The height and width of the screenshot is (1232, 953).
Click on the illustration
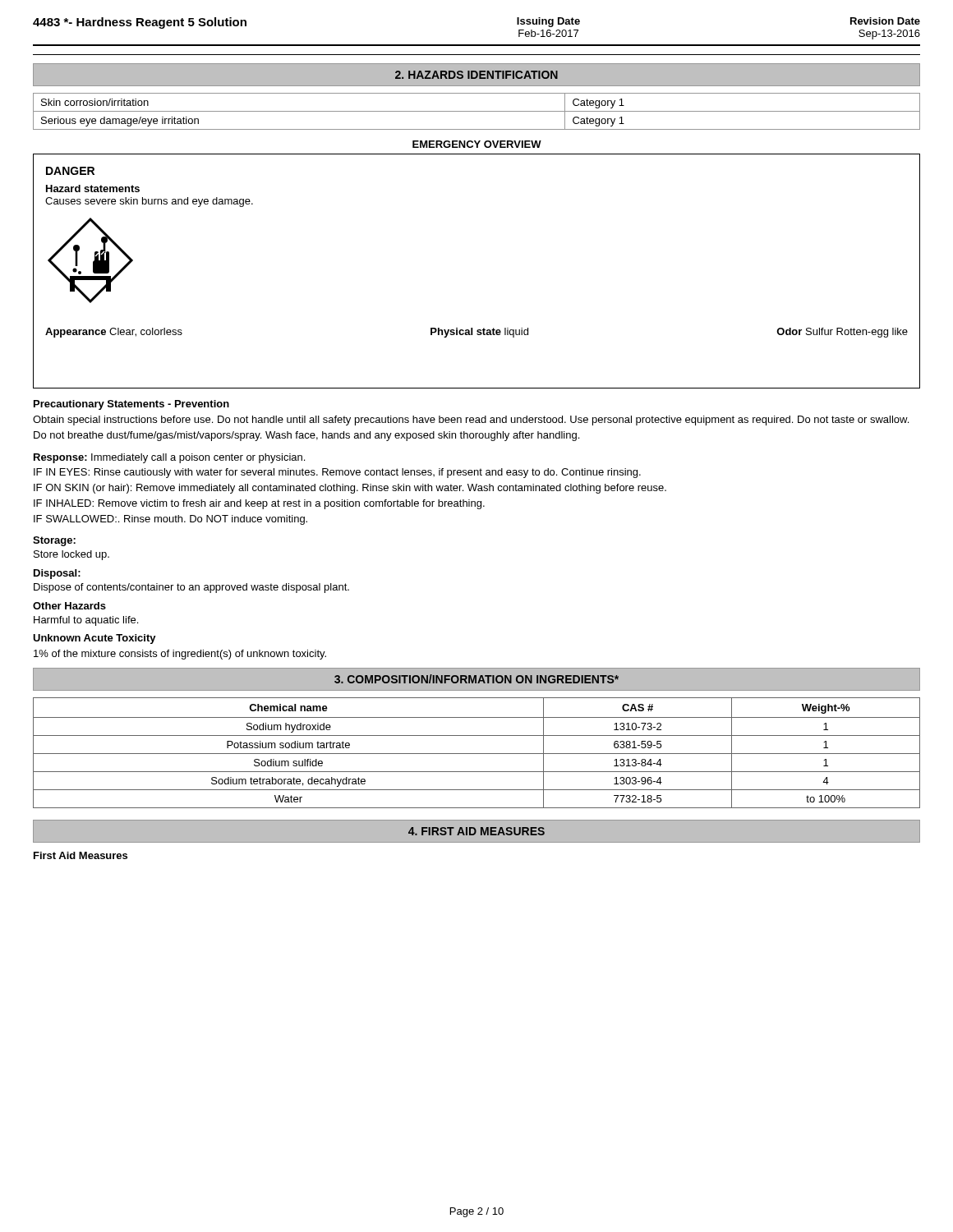(x=476, y=264)
